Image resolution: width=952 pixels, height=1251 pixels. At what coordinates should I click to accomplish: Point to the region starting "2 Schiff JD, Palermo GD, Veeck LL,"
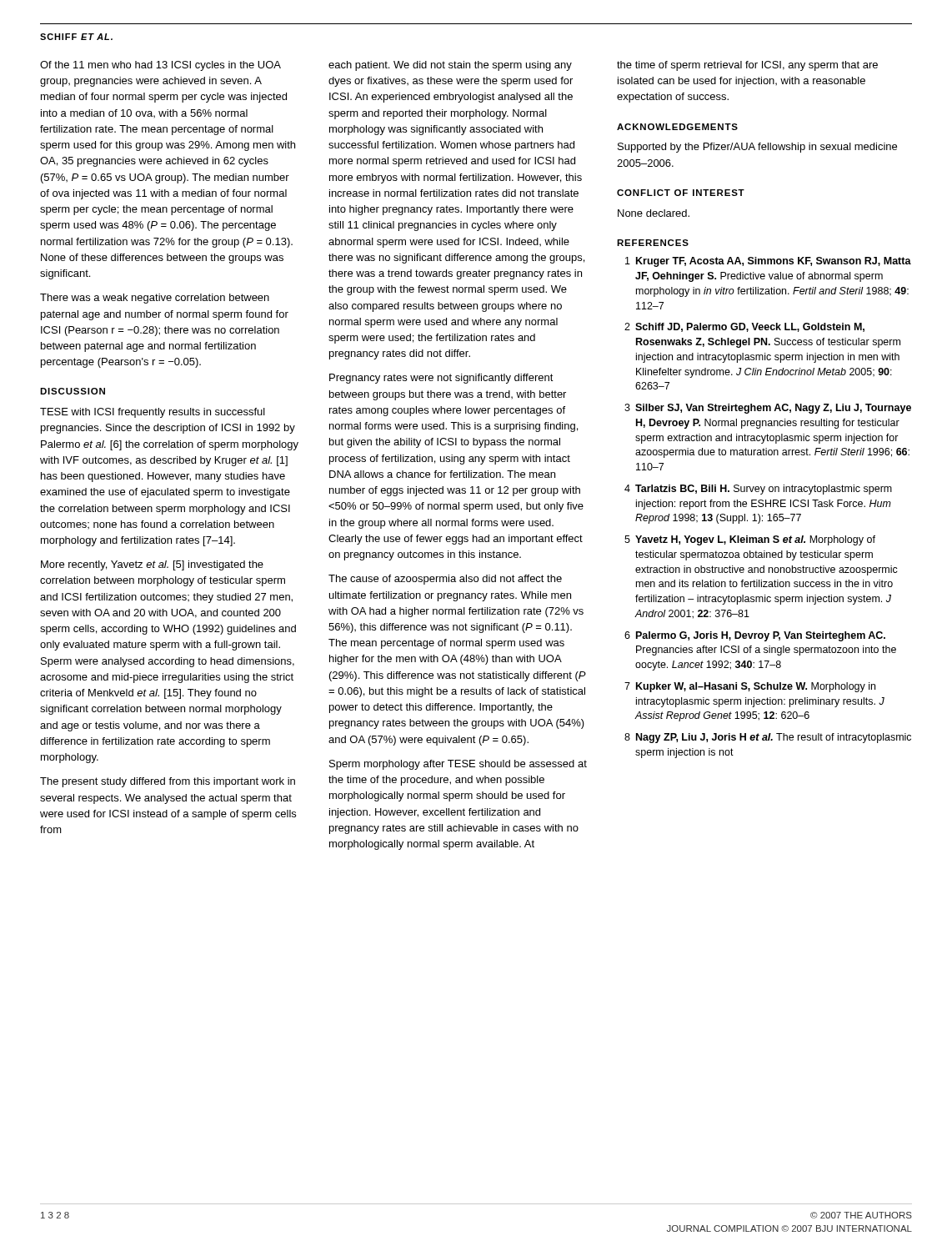764,358
